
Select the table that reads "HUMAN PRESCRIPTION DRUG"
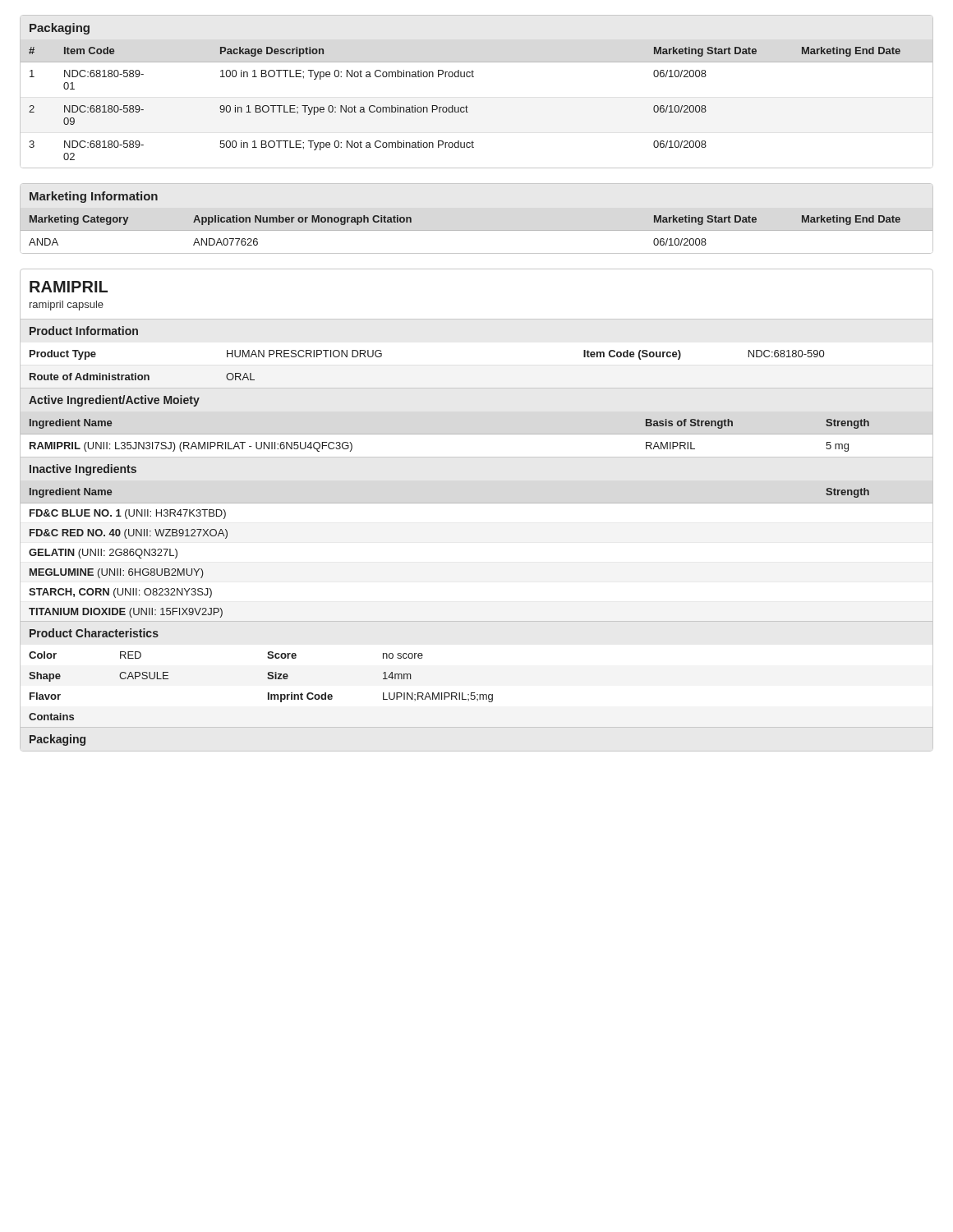(476, 353)
